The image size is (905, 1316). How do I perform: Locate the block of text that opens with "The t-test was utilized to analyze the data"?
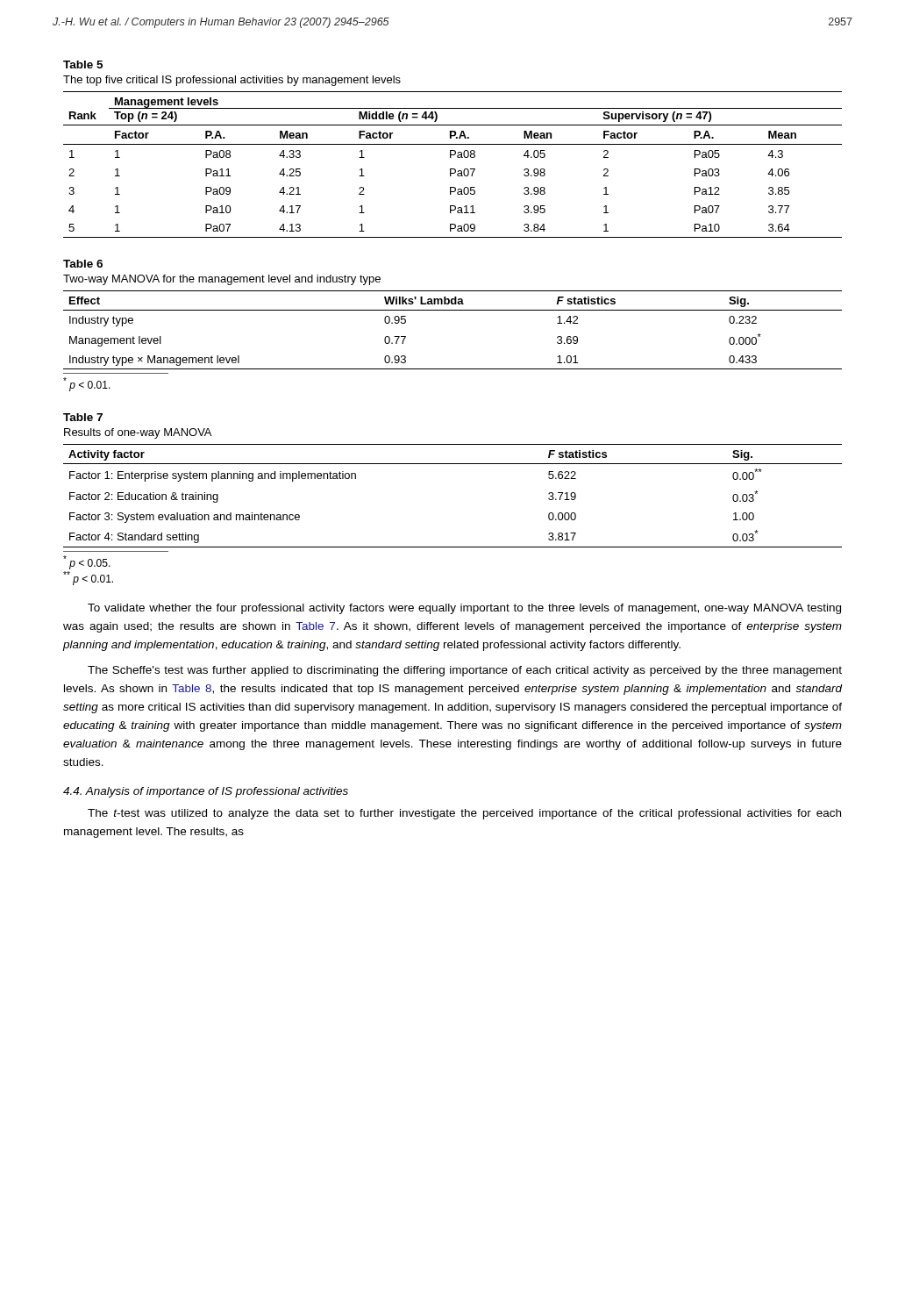click(x=452, y=822)
